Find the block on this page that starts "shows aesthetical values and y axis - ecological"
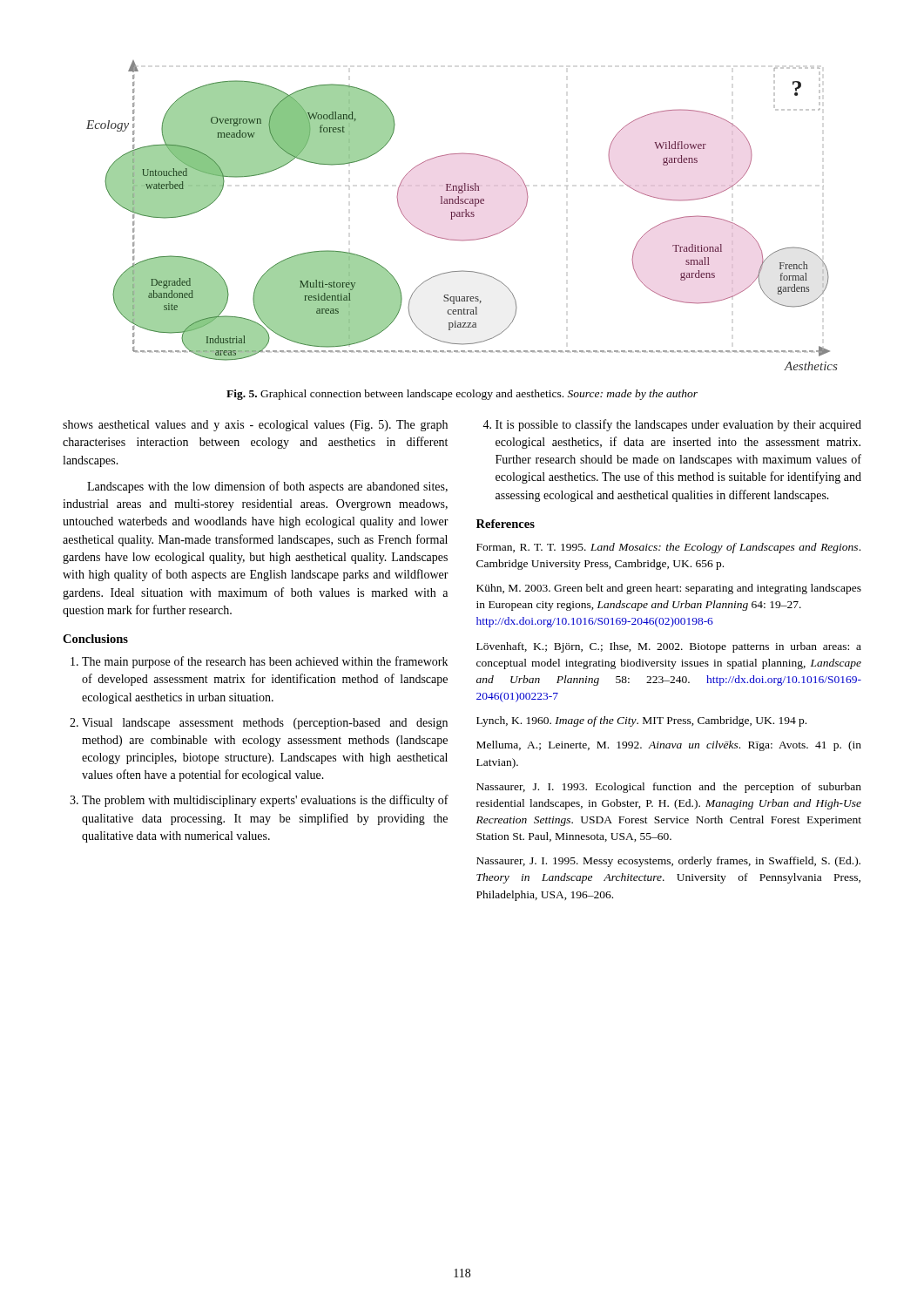This screenshot has width=924, height=1307. 255,518
